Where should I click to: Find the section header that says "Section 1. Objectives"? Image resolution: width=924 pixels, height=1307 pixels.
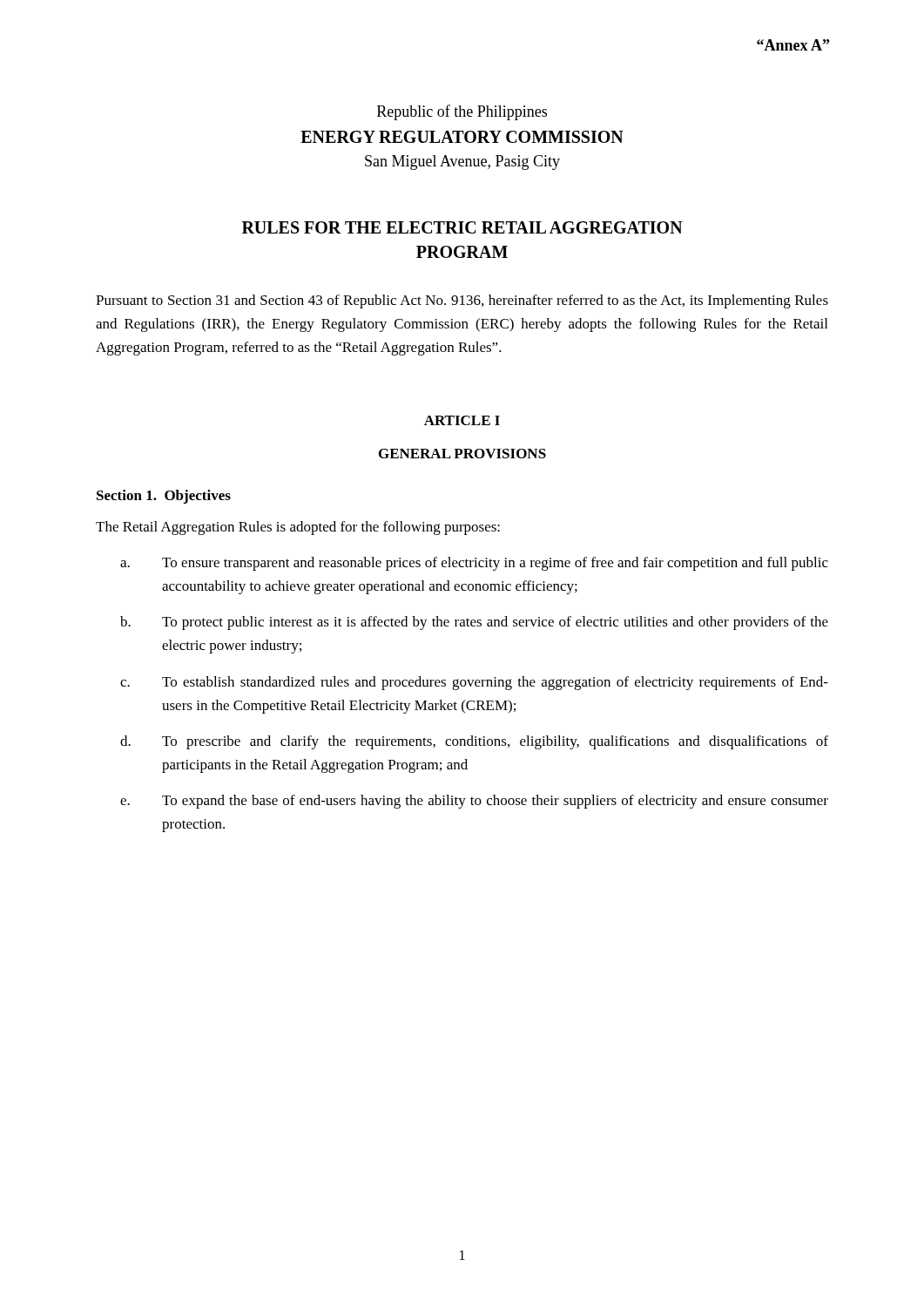163,495
